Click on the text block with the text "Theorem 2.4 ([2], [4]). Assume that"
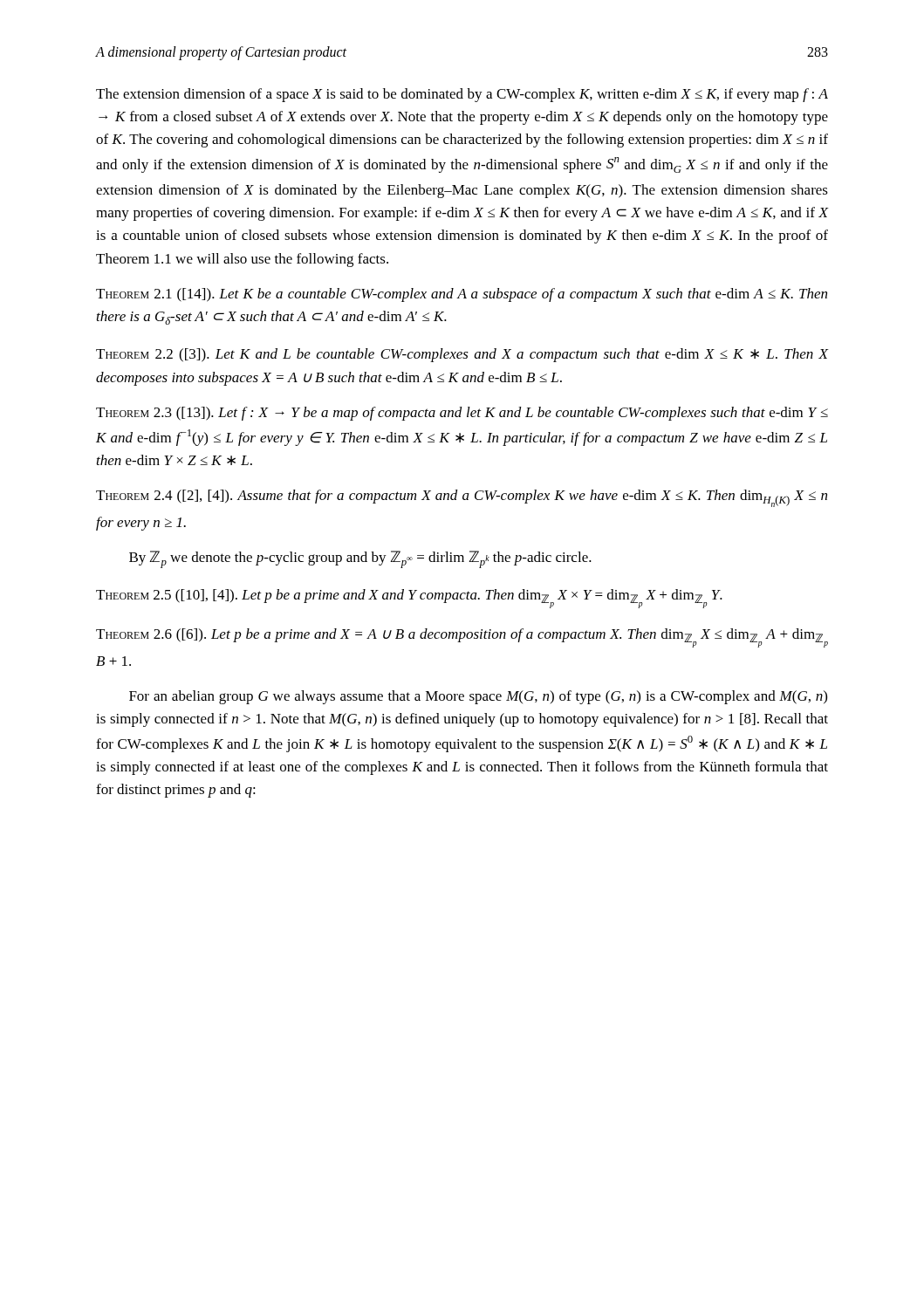Viewport: 924px width, 1309px height. [462, 509]
